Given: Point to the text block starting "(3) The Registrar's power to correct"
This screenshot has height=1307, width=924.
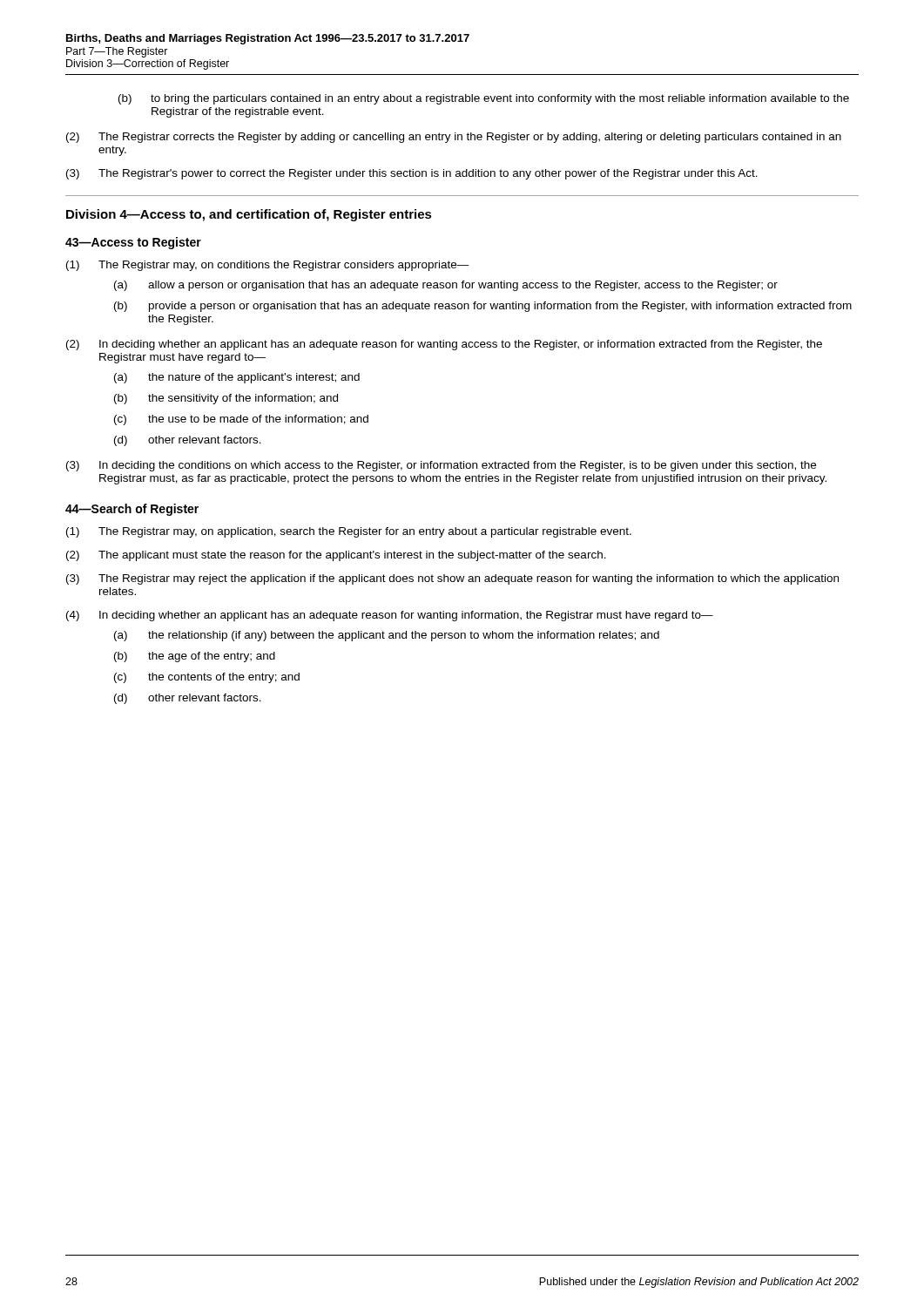Looking at the screenshot, I should (462, 173).
